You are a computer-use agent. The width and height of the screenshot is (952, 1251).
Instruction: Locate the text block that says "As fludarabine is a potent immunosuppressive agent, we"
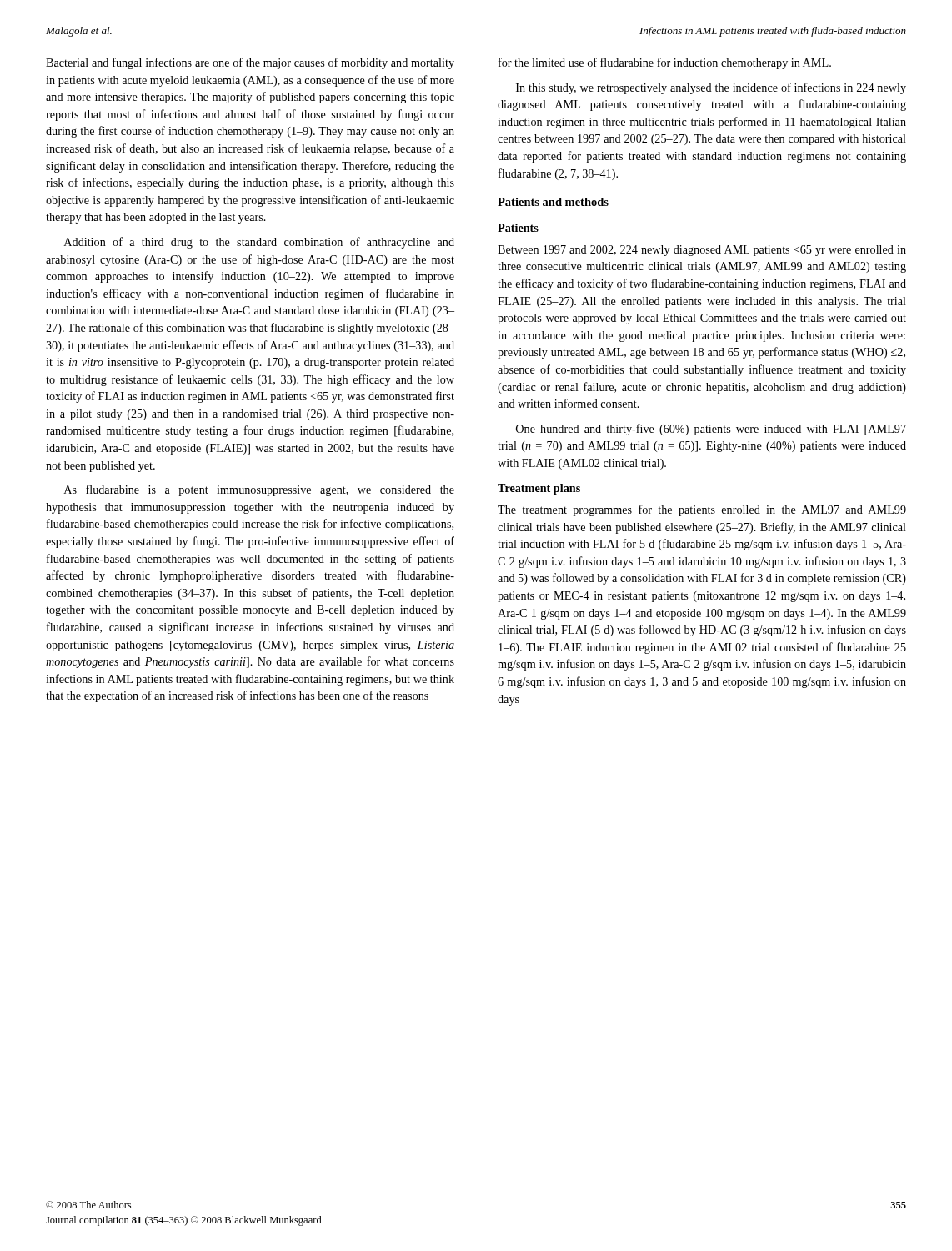click(250, 593)
